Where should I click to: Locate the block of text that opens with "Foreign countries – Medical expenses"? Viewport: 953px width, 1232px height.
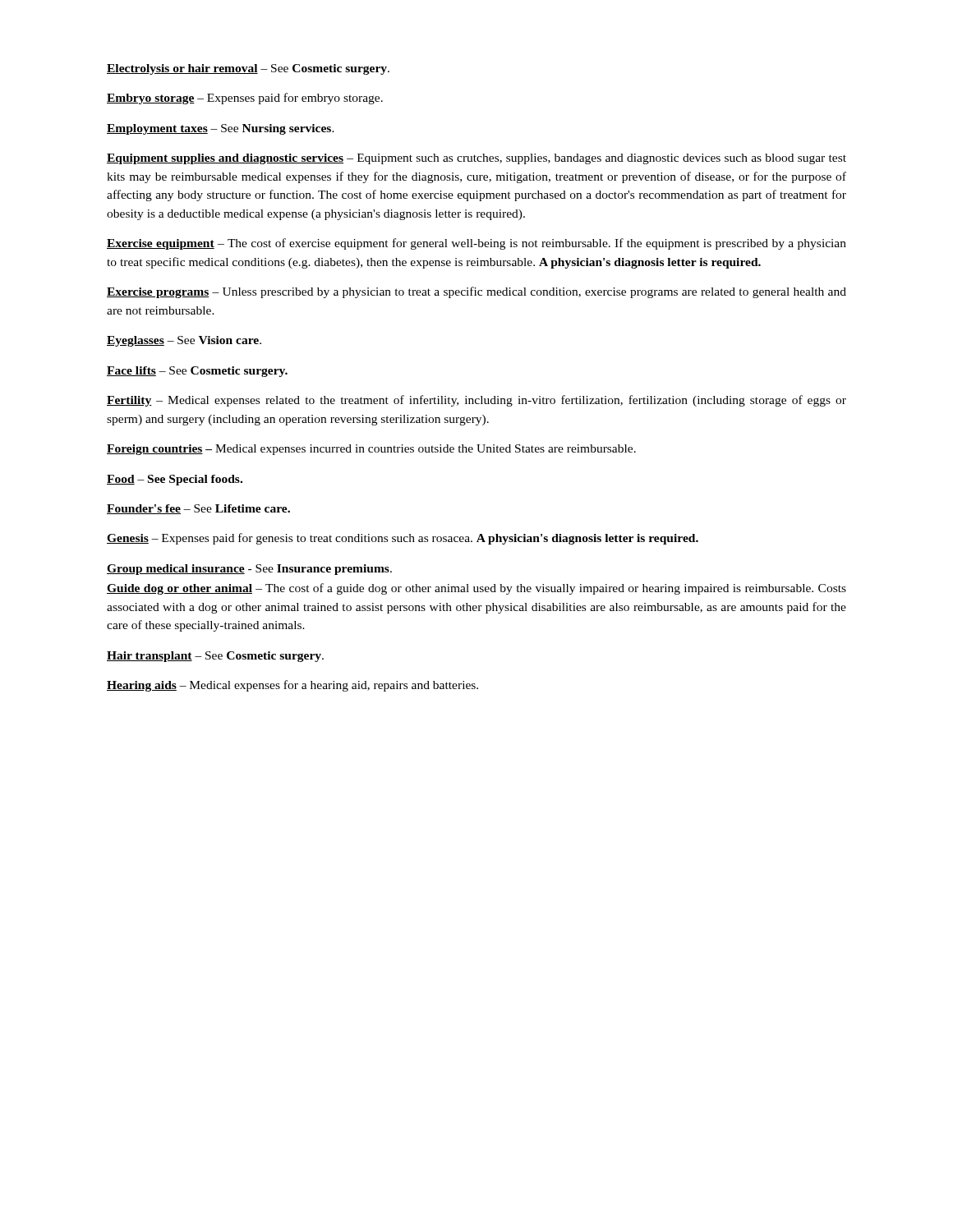tap(372, 448)
